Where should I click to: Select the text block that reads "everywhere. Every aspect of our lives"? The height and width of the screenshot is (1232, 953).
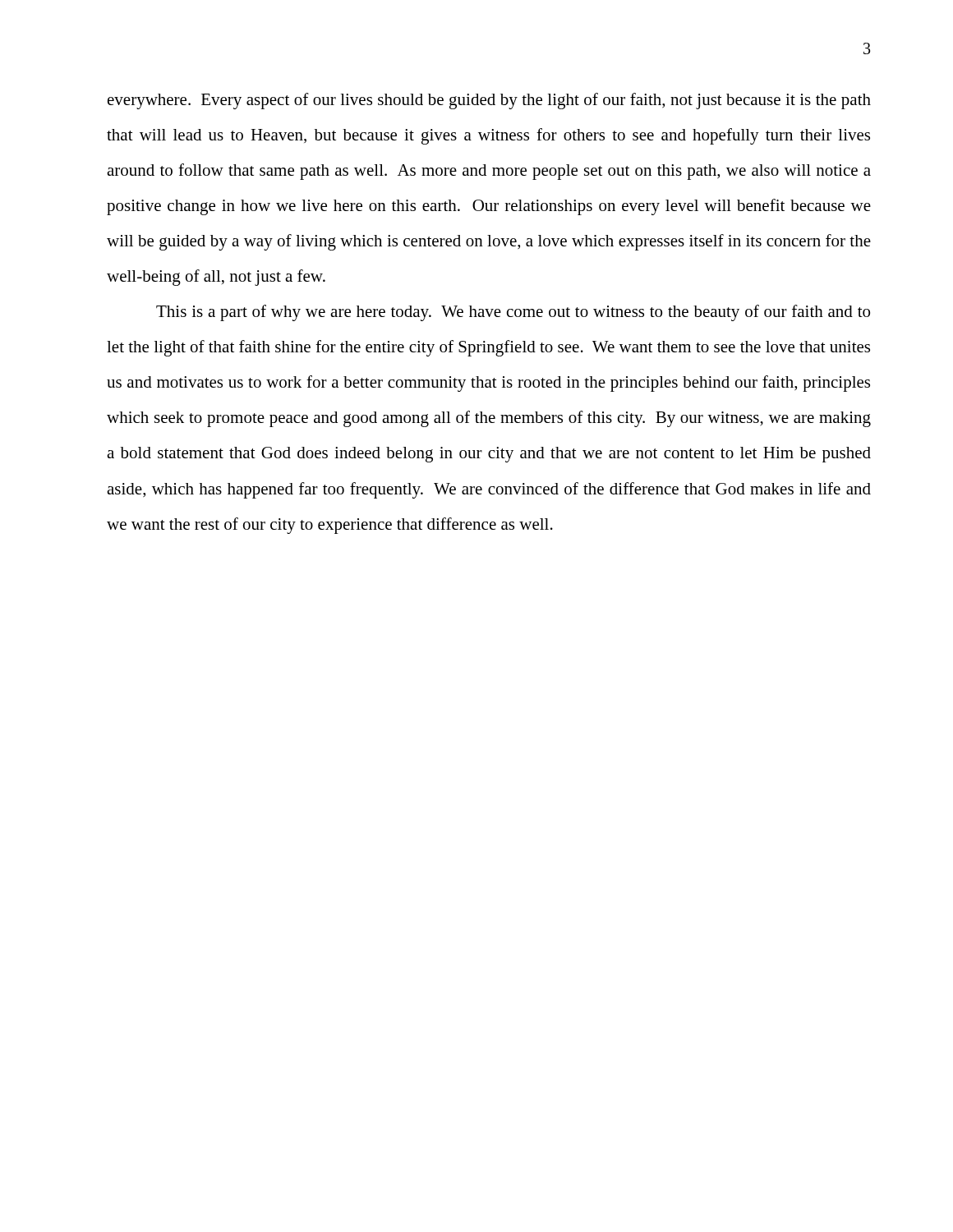click(489, 312)
